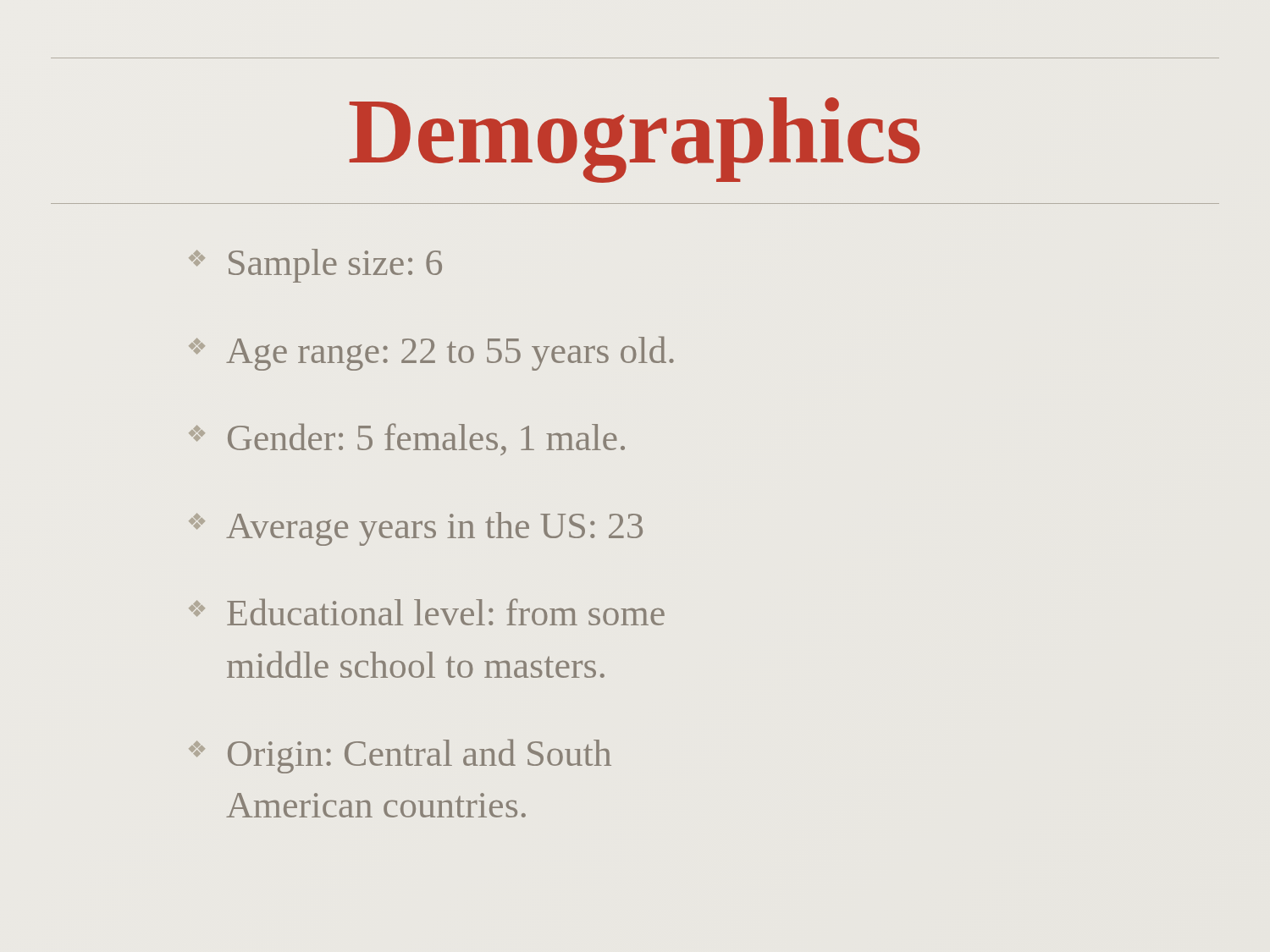Locate the block of text that opens with "❖ Gender: 5 females,"

click(407, 438)
